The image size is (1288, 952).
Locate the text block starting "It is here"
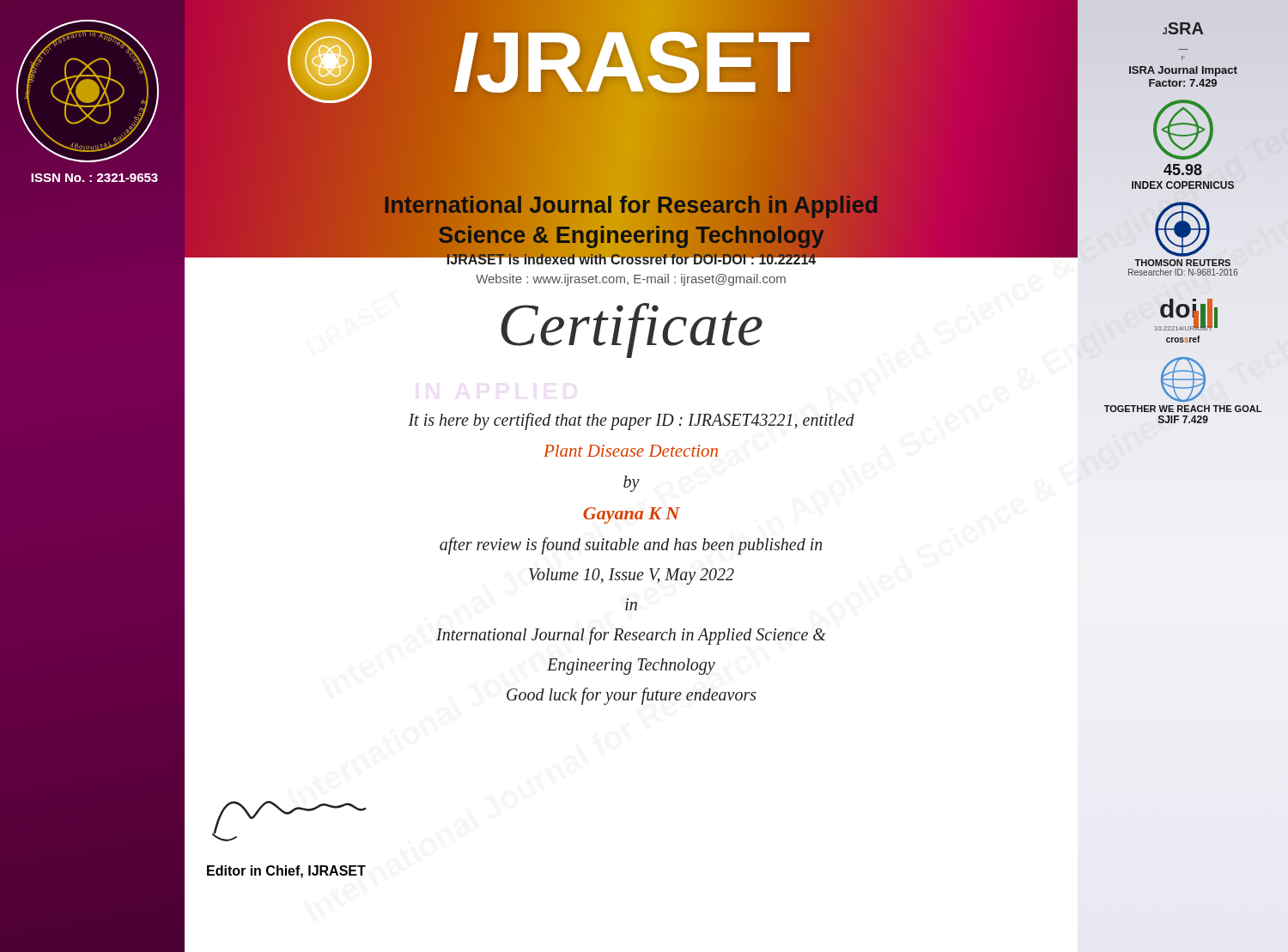click(631, 558)
